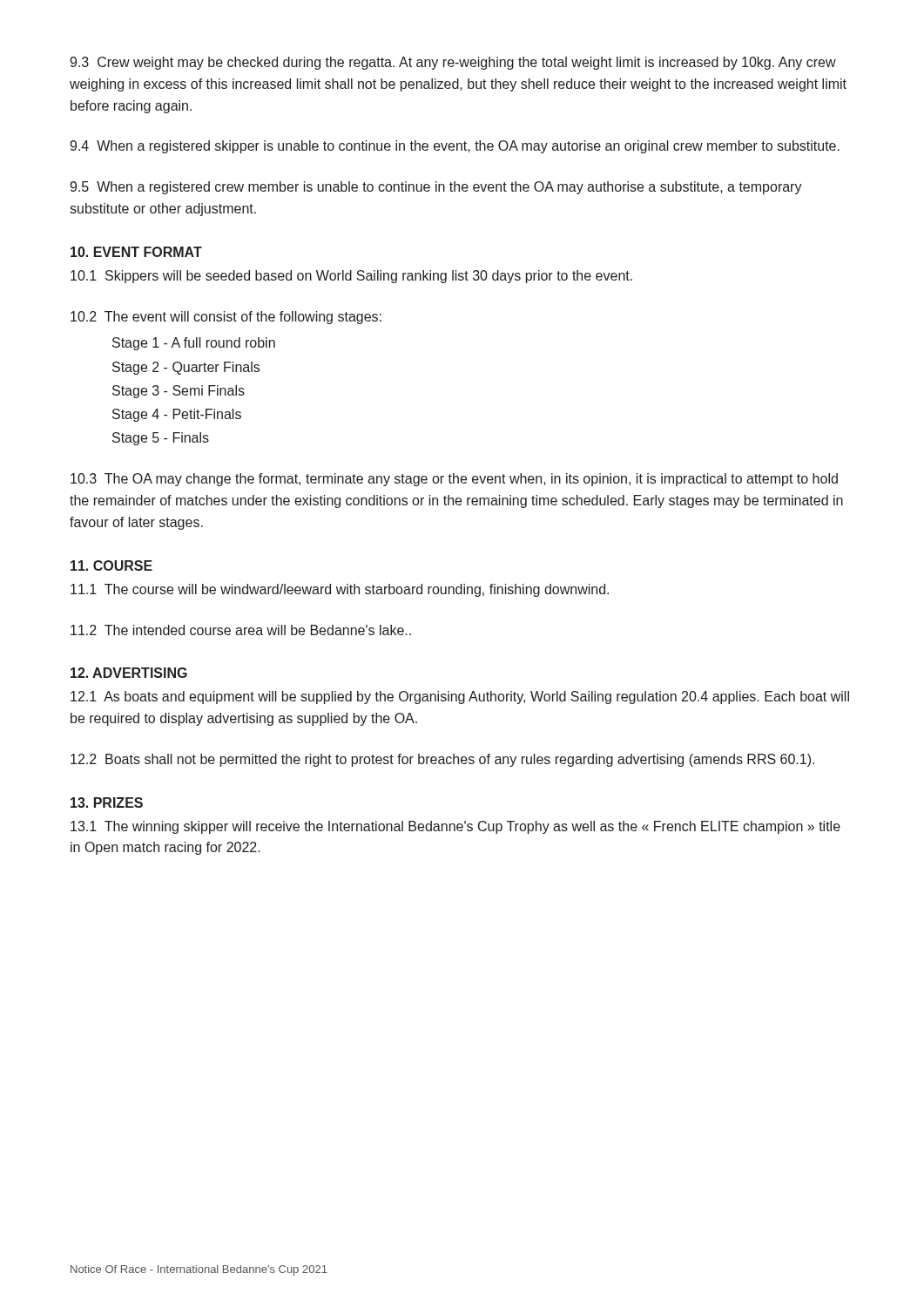Locate the text block with the text "1 As boats and"
The height and width of the screenshot is (1307, 924).
pos(460,708)
